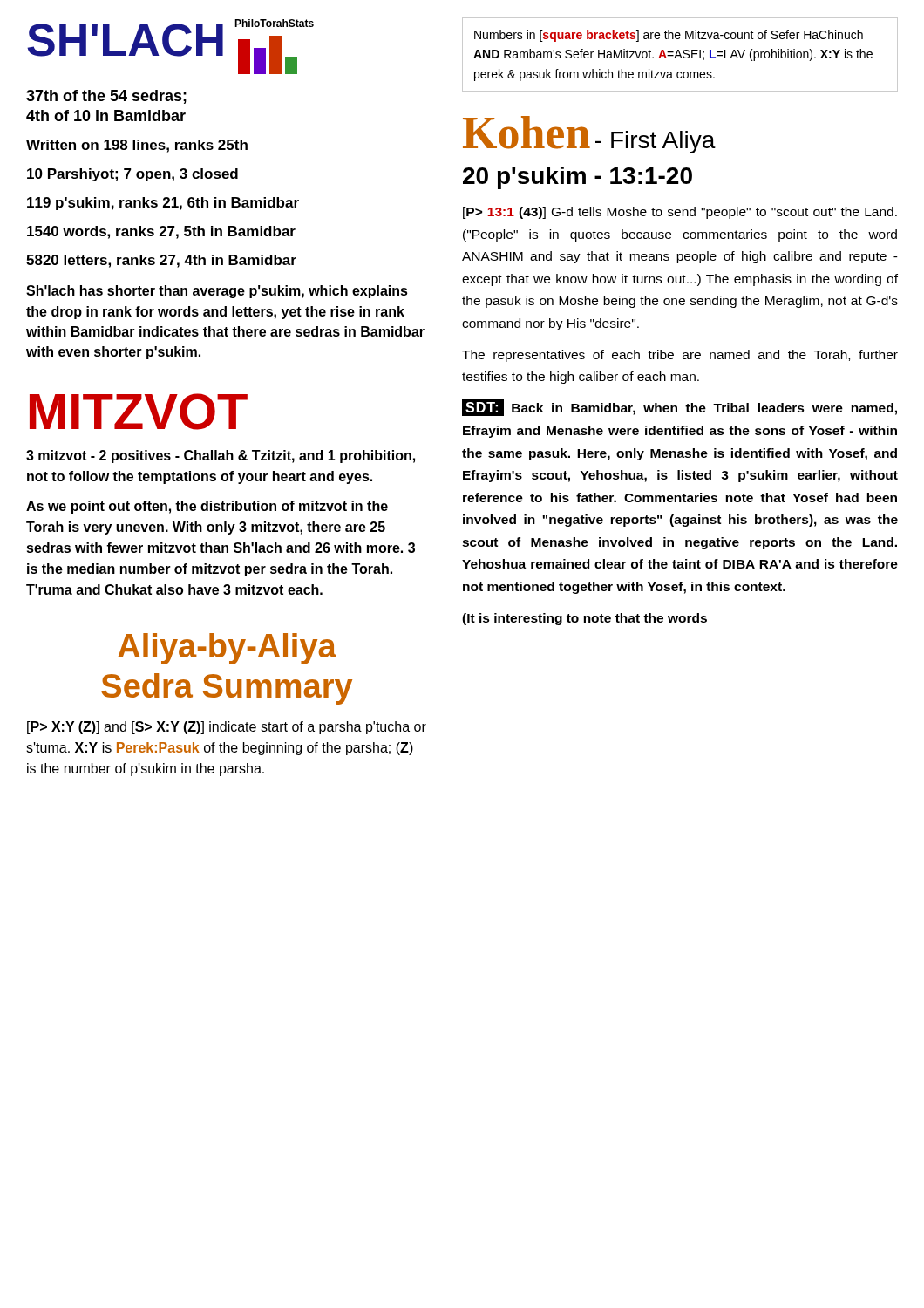Navigate to the region starting "The representatives of each tribe"

tap(680, 365)
